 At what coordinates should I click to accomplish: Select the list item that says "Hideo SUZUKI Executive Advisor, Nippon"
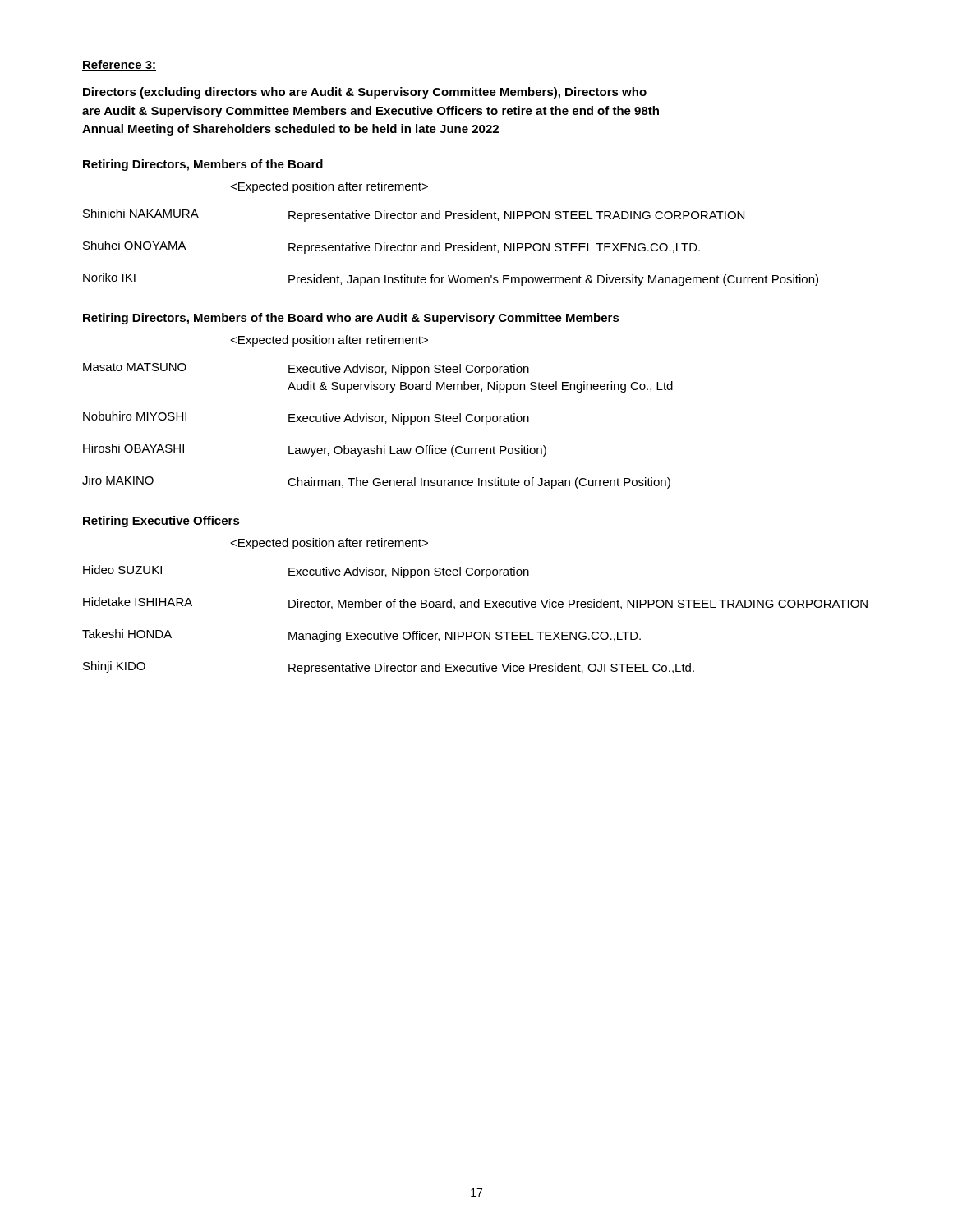click(476, 571)
